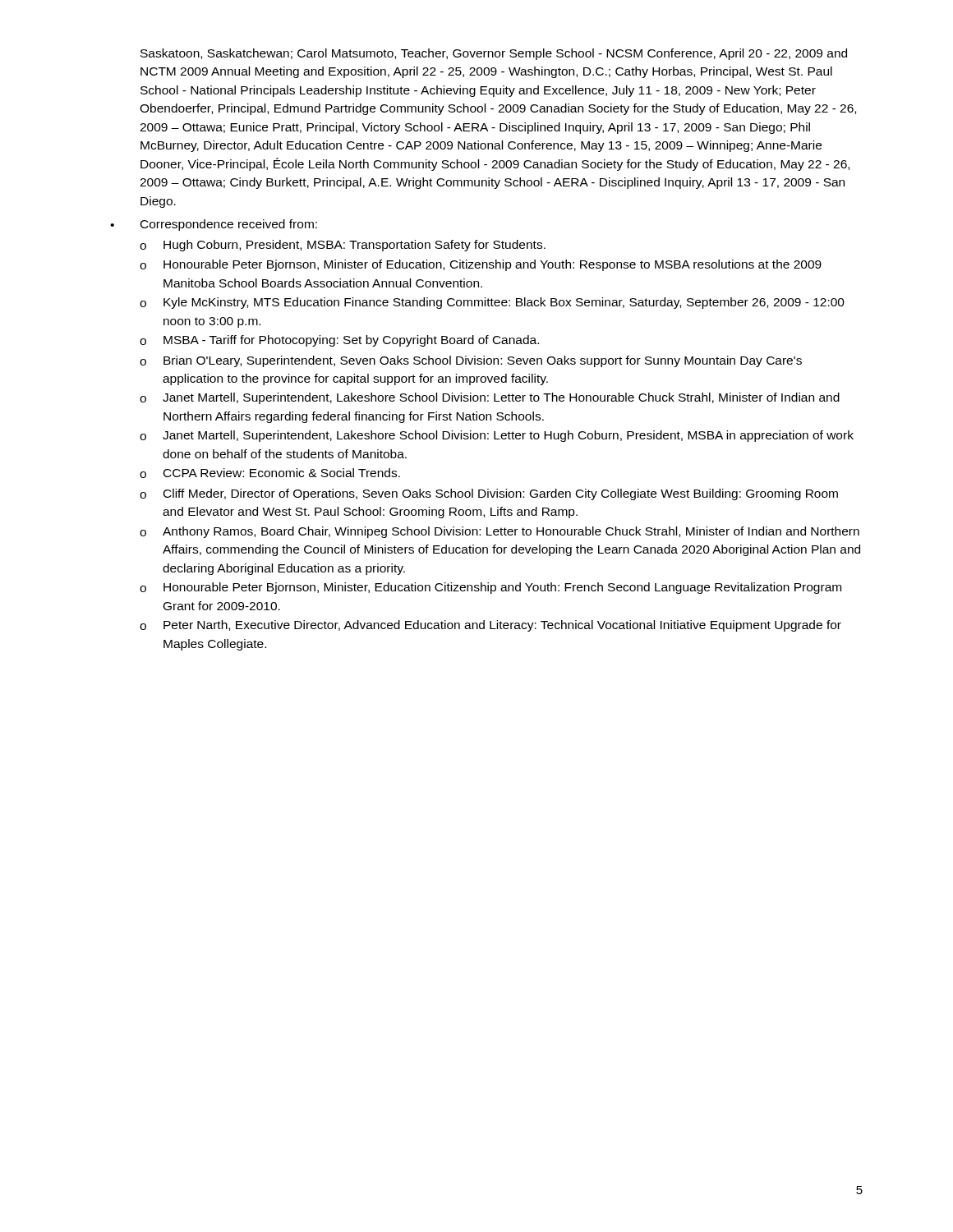Navigate to the text block starting "o CCPA Review: Economic & Social"
This screenshot has width=953, height=1232.
coord(270,473)
